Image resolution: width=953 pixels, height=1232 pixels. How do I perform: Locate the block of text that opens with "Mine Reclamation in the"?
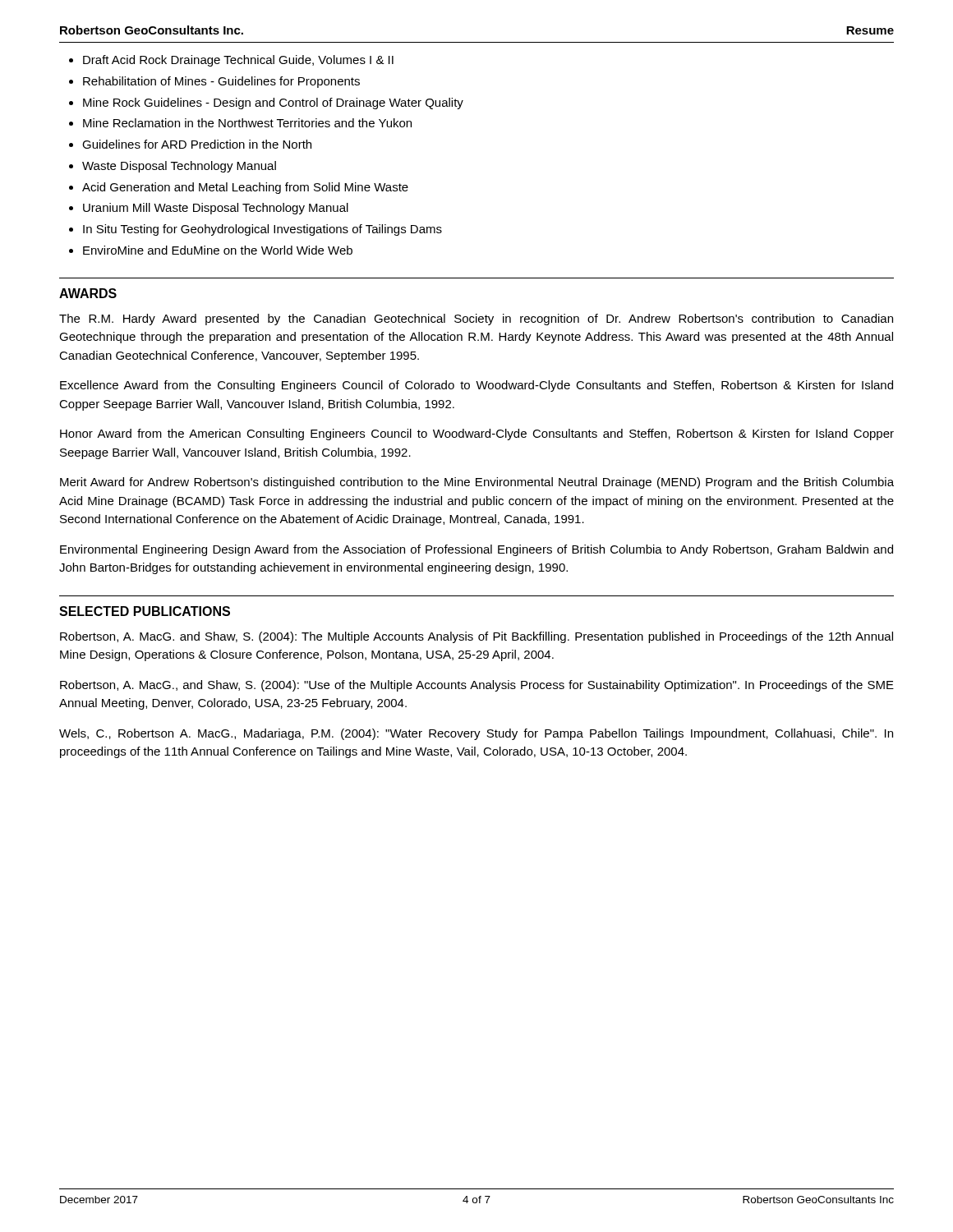tap(247, 123)
